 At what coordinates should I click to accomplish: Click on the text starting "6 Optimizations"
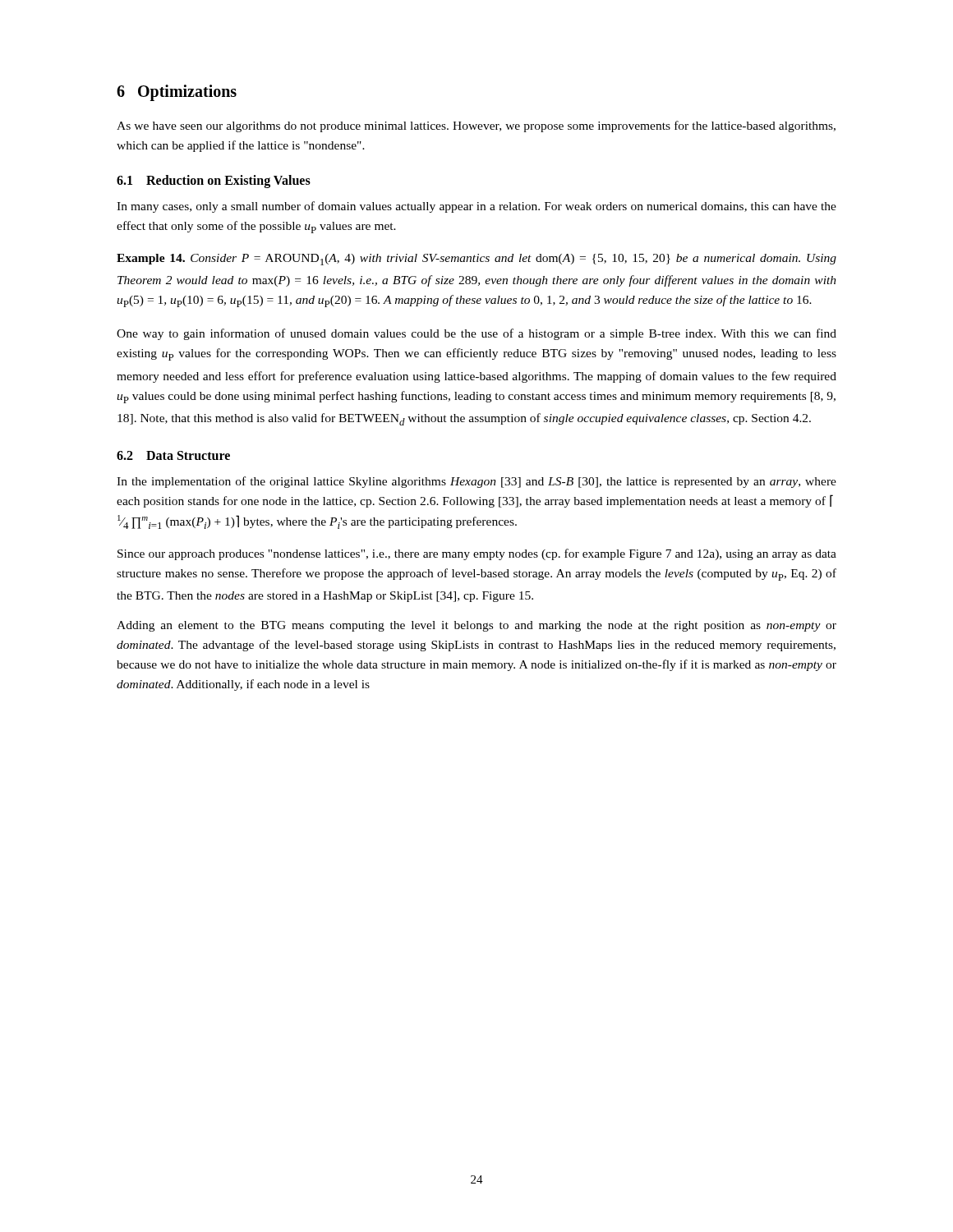point(177,93)
